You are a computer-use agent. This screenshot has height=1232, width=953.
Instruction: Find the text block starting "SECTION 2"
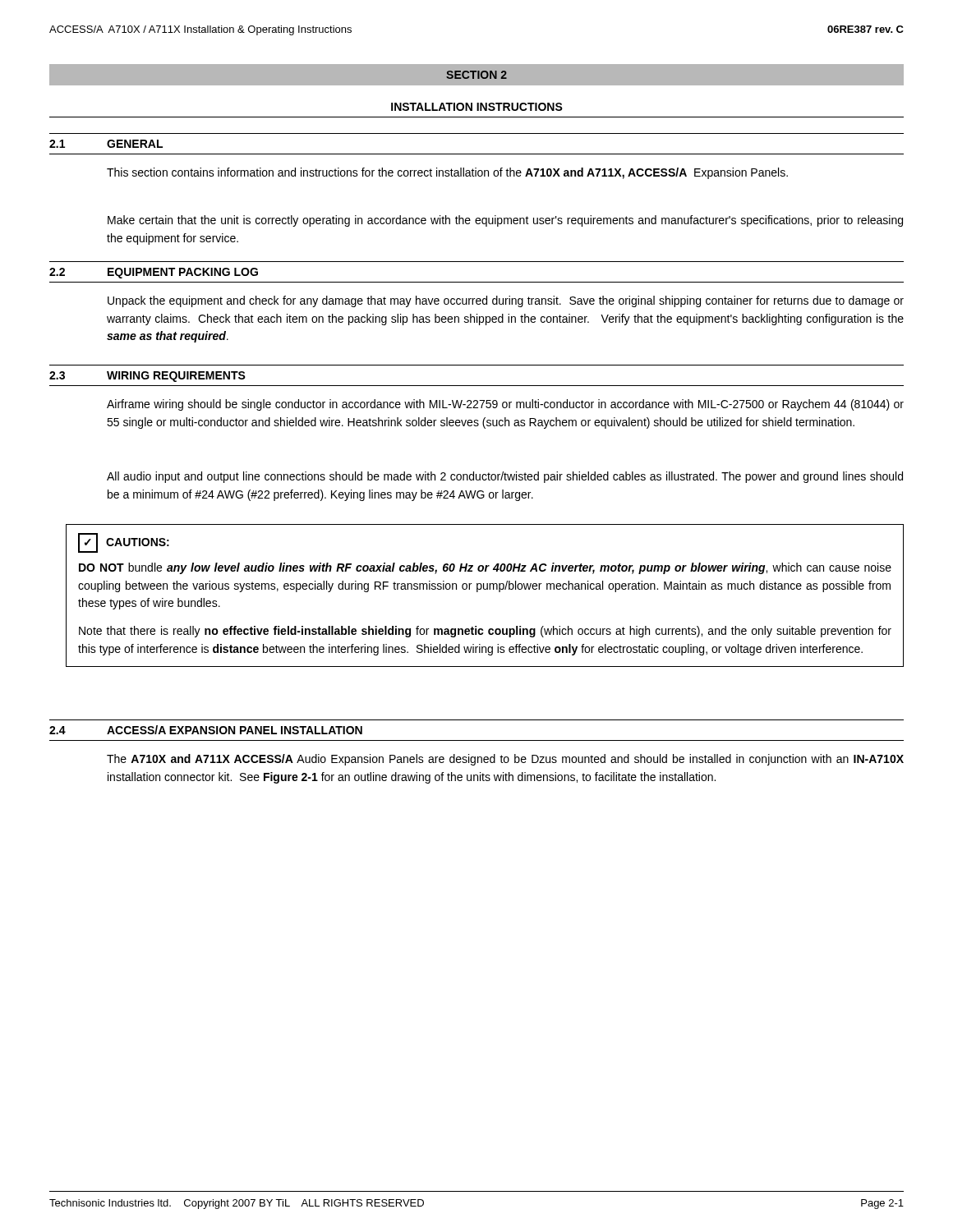tap(476, 75)
